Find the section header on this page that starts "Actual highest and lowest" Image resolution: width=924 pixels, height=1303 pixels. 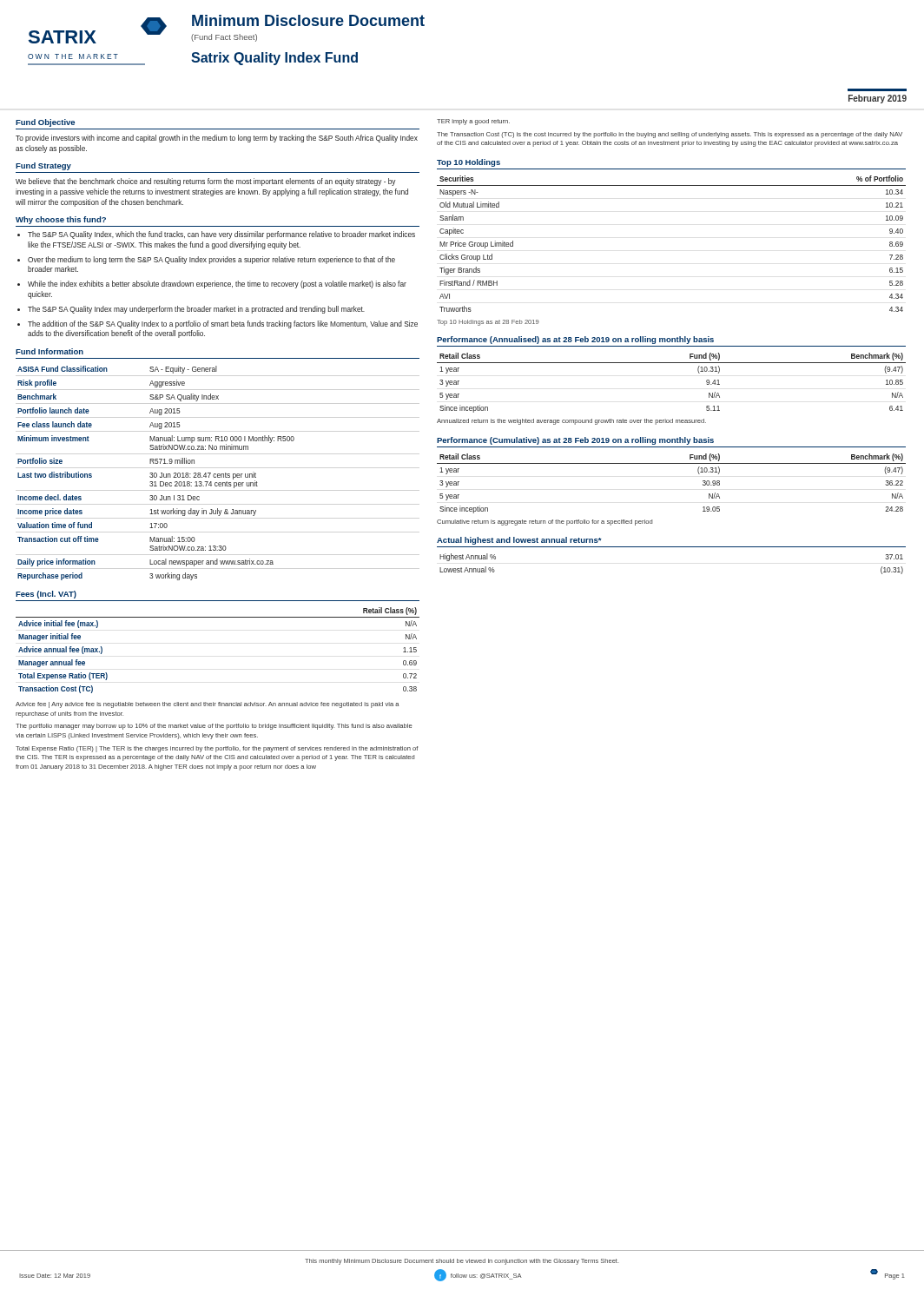click(x=519, y=540)
